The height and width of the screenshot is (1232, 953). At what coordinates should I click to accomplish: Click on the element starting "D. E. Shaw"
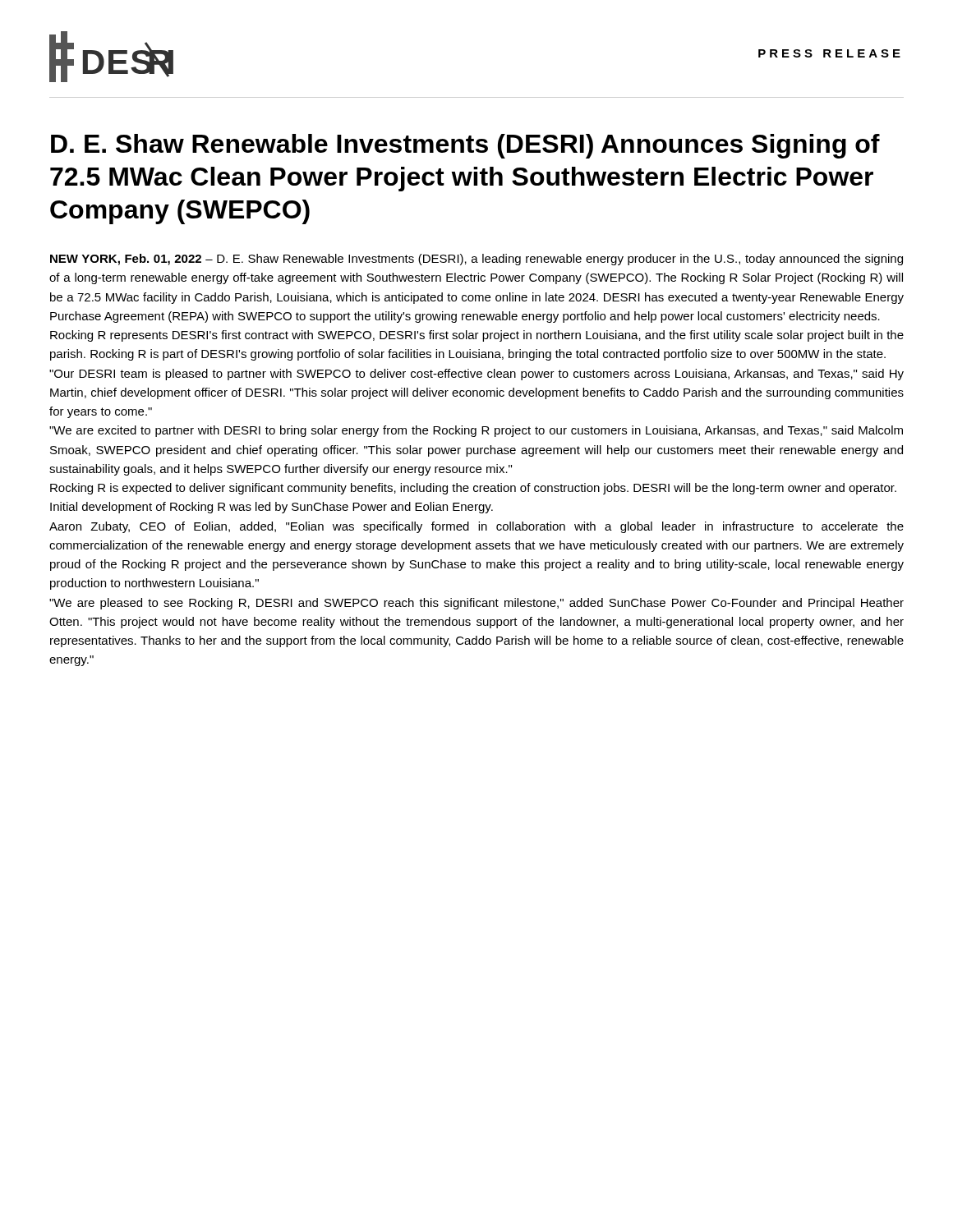point(476,177)
